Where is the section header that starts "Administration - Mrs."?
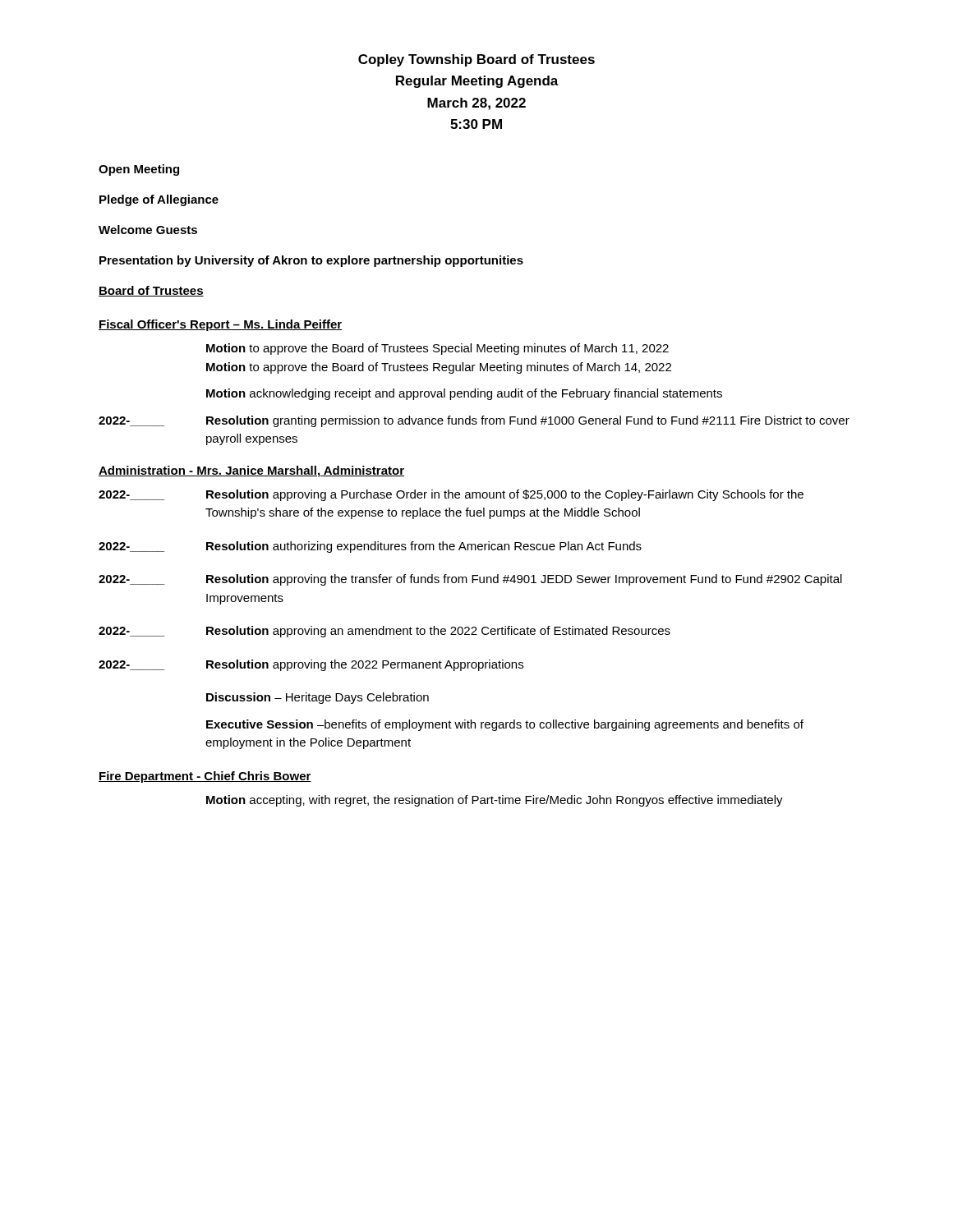The width and height of the screenshot is (953, 1232). 251,470
